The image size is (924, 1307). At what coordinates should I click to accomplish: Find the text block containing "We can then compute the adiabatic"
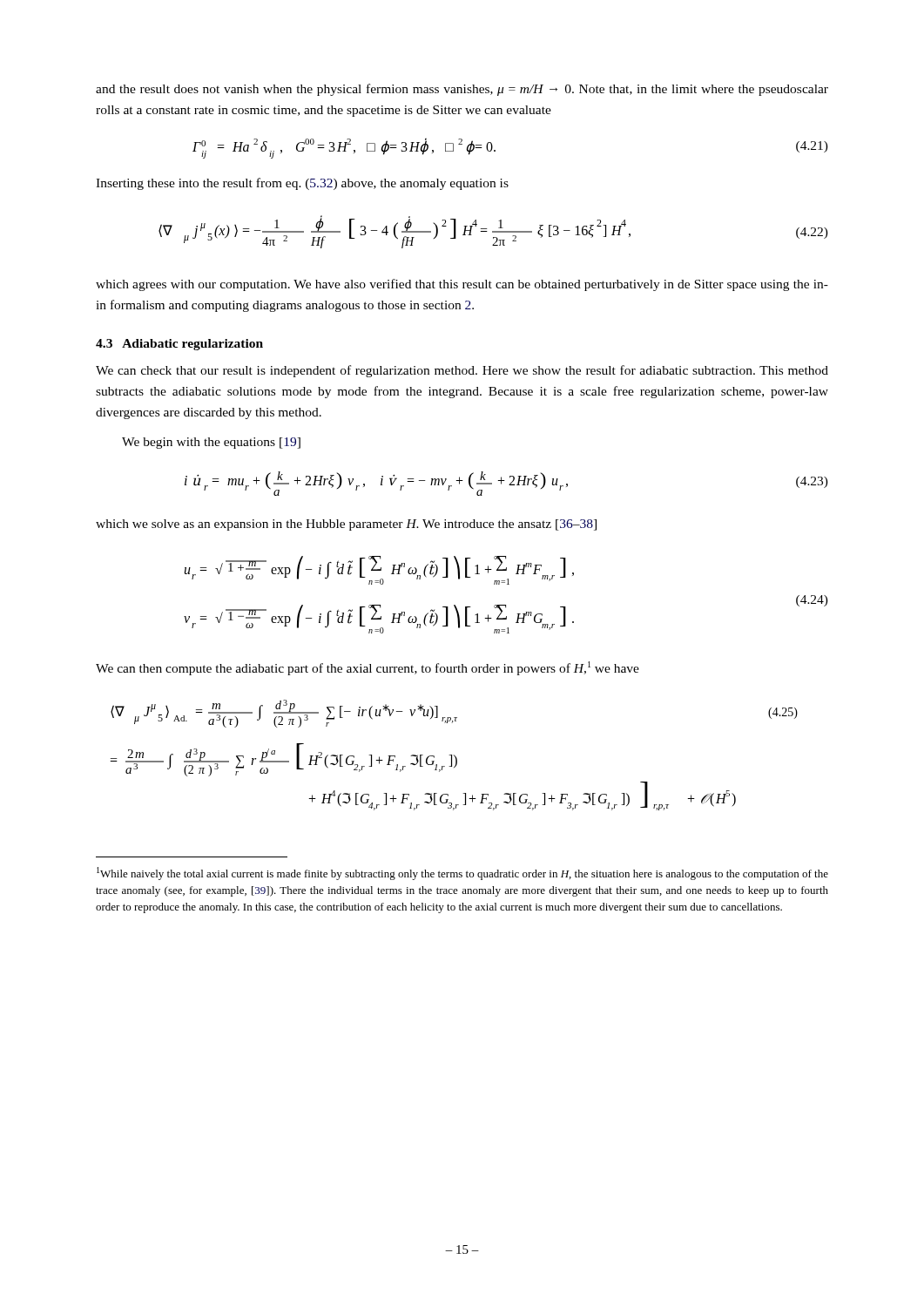click(x=368, y=668)
